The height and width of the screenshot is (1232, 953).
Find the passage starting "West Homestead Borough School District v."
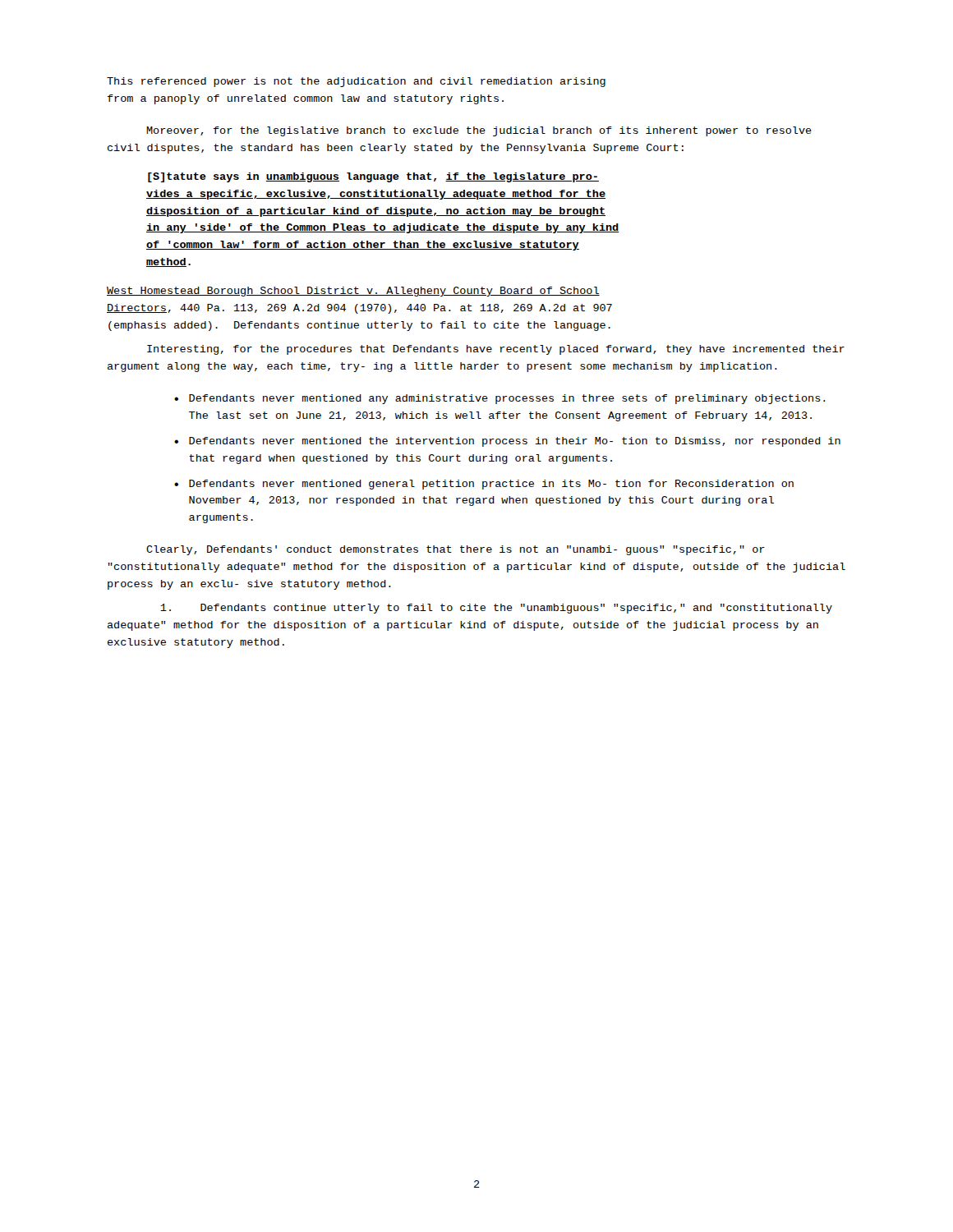pyautogui.click(x=360, y=309)
